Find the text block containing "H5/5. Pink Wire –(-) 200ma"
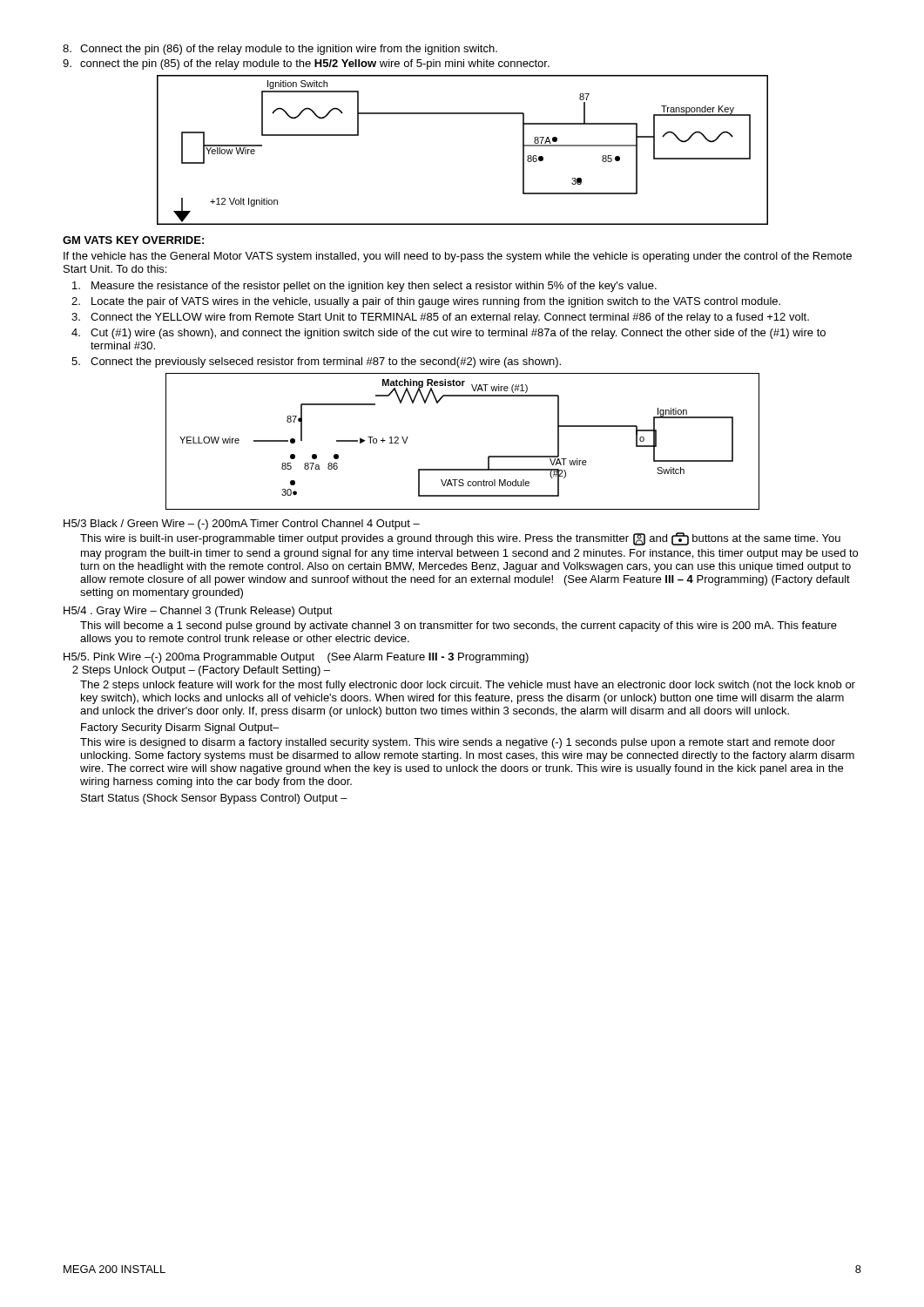 tap(296, 663)
